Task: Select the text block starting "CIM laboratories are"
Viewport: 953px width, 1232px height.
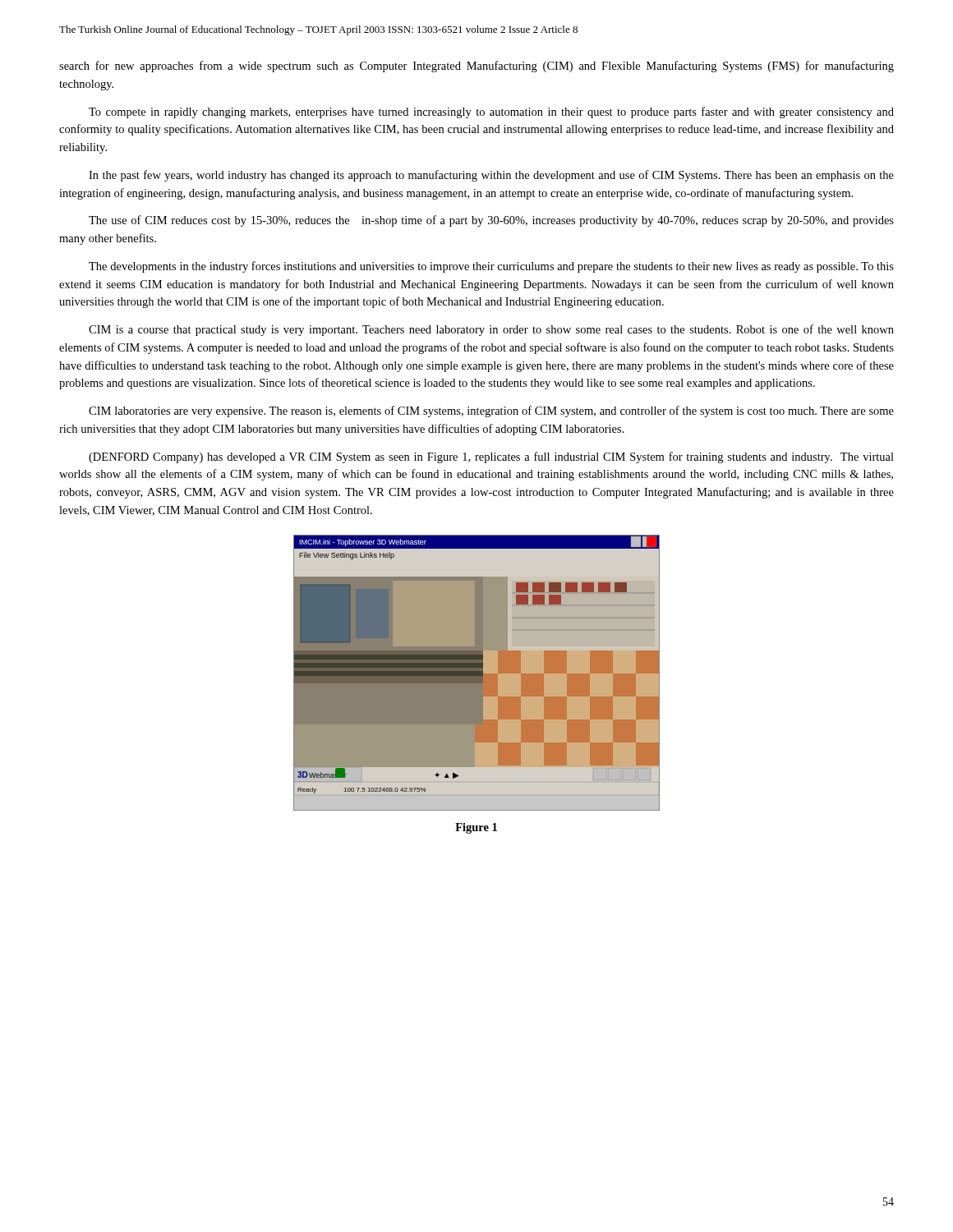Action: point(476,420)
